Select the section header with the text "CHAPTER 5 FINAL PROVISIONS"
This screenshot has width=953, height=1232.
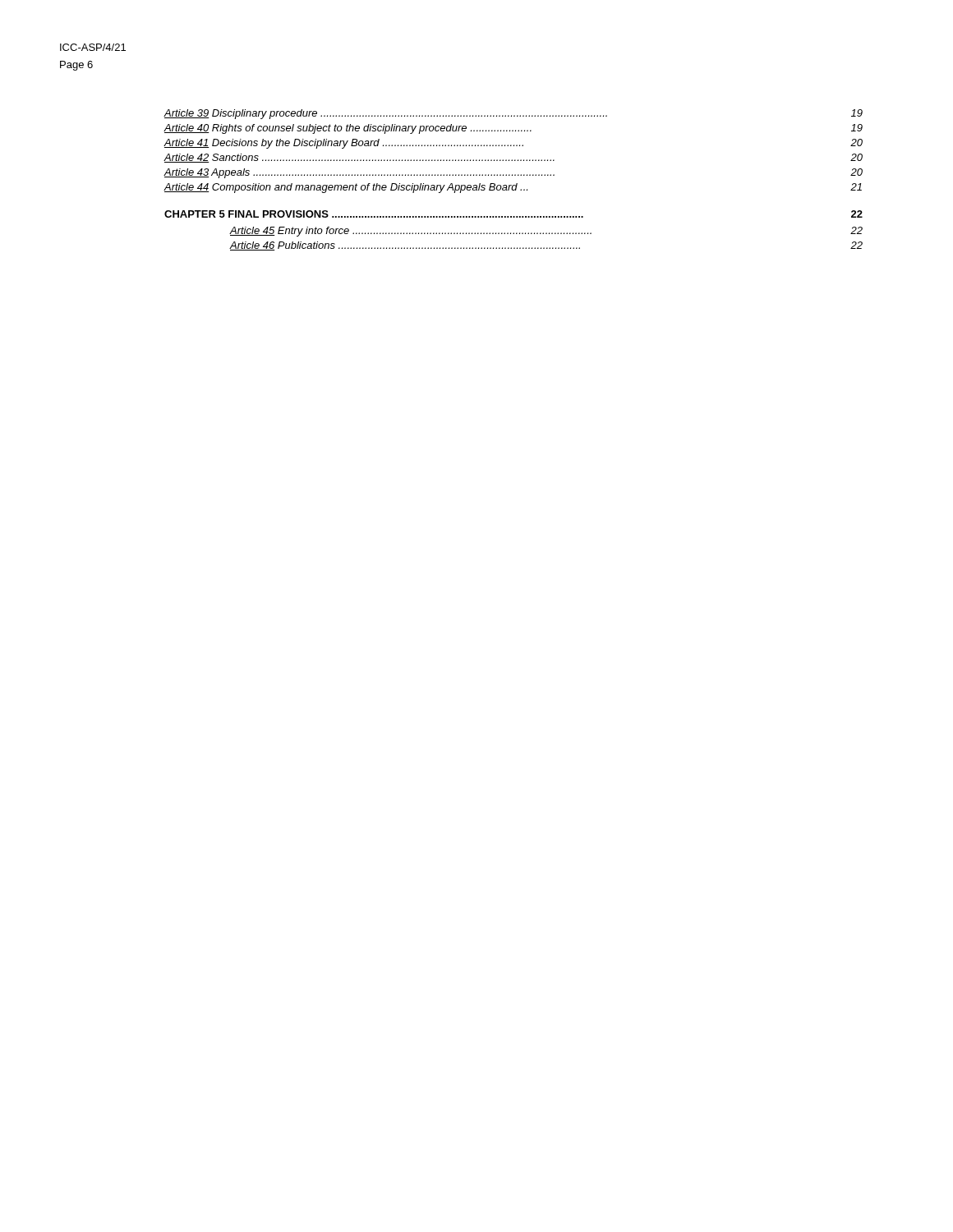[x=513, y=214]
